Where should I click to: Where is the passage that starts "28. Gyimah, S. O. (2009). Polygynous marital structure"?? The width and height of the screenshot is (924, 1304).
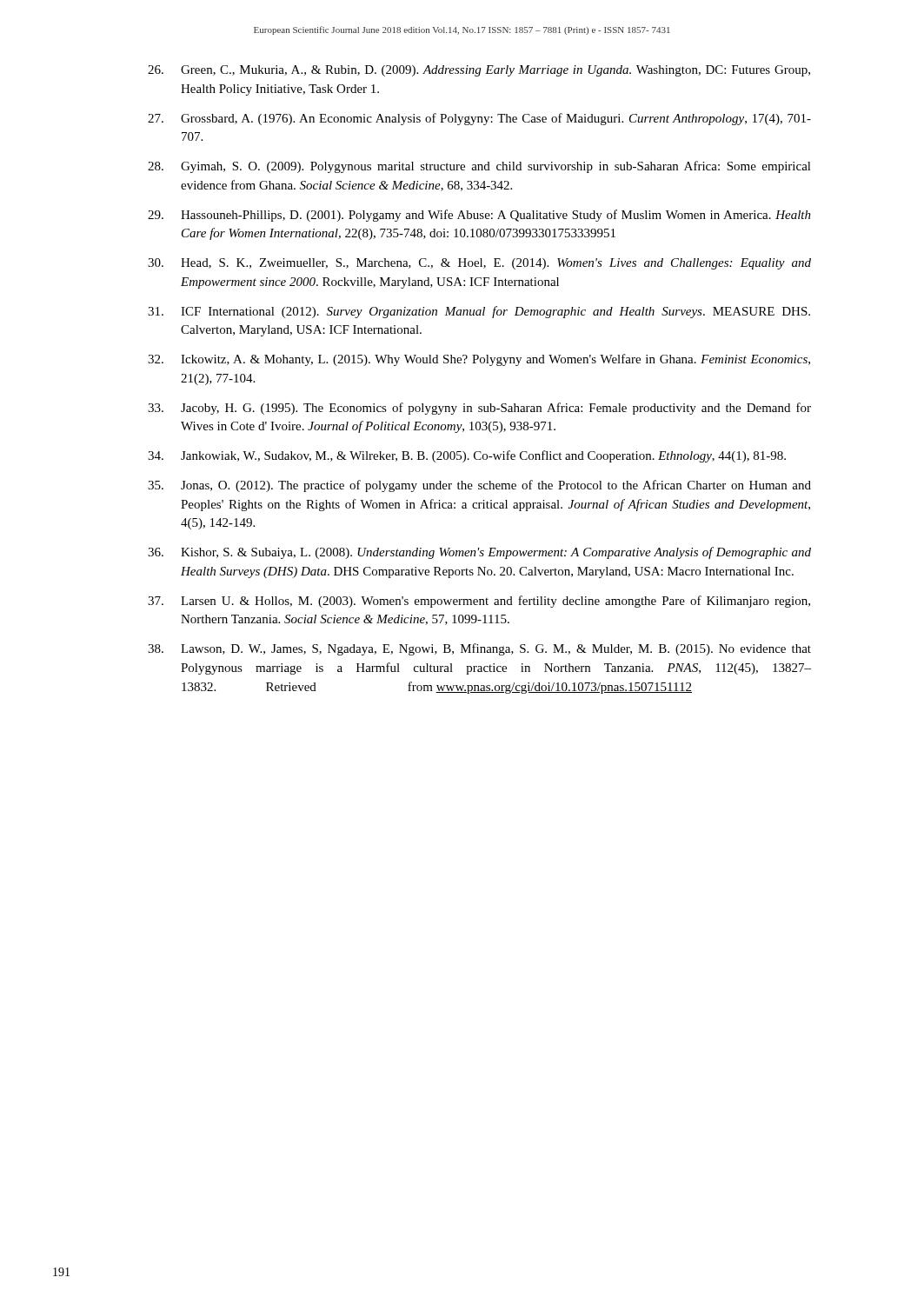point(479,176)
